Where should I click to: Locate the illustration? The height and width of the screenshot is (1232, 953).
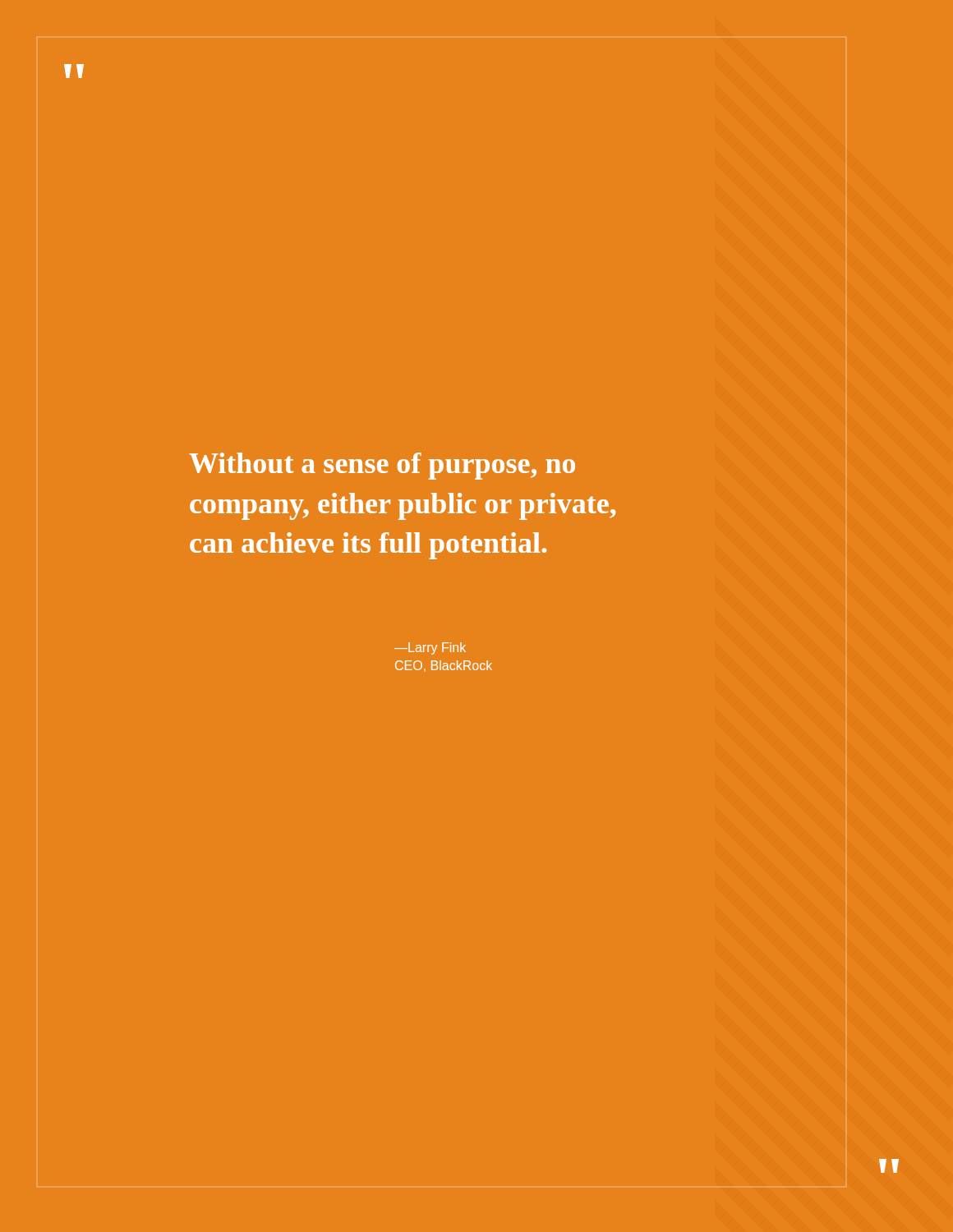click(x=476, y=616)
